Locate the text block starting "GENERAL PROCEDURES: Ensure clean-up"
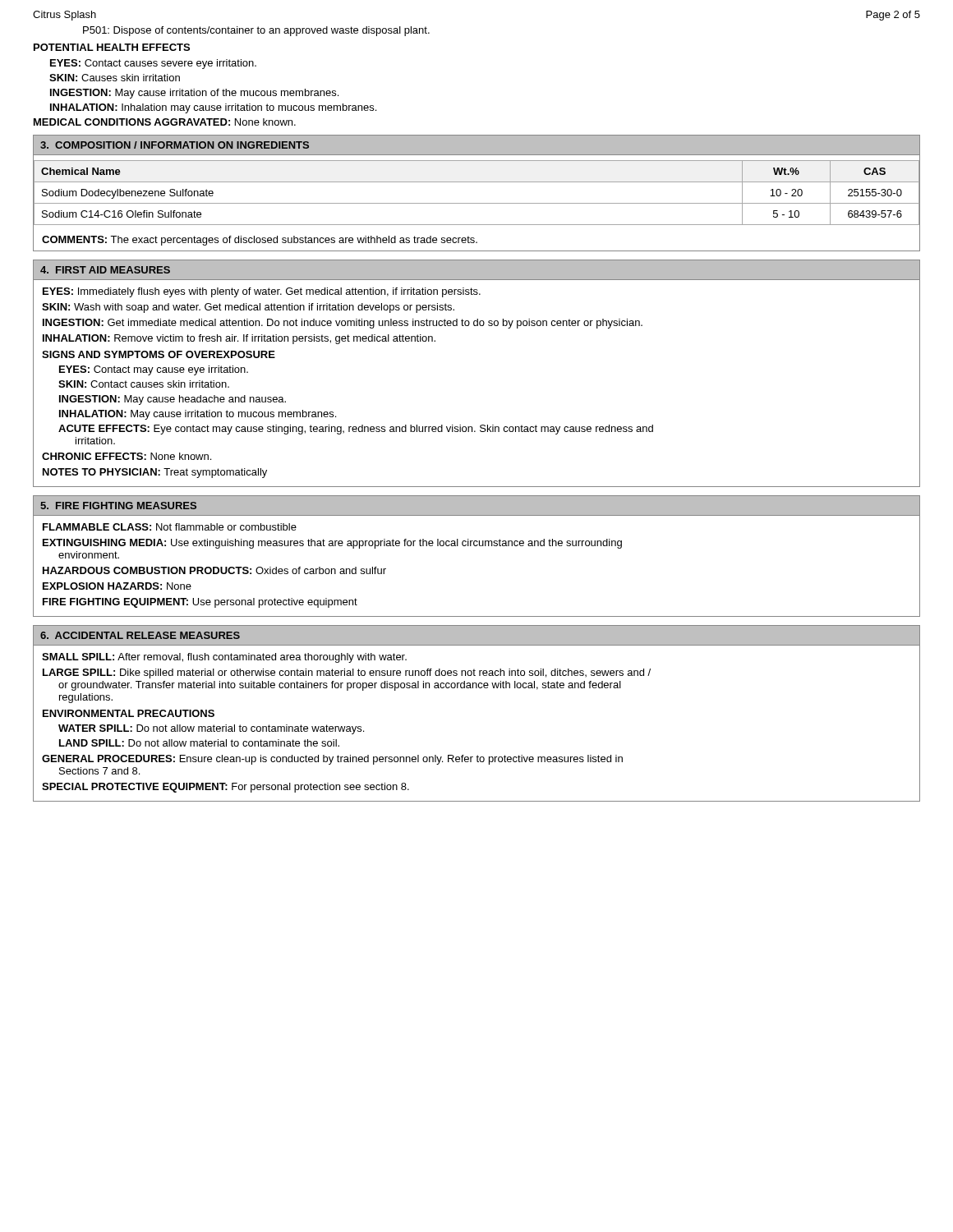Image resolution: width=953 pixels, height=1232 pixels. 333,765
